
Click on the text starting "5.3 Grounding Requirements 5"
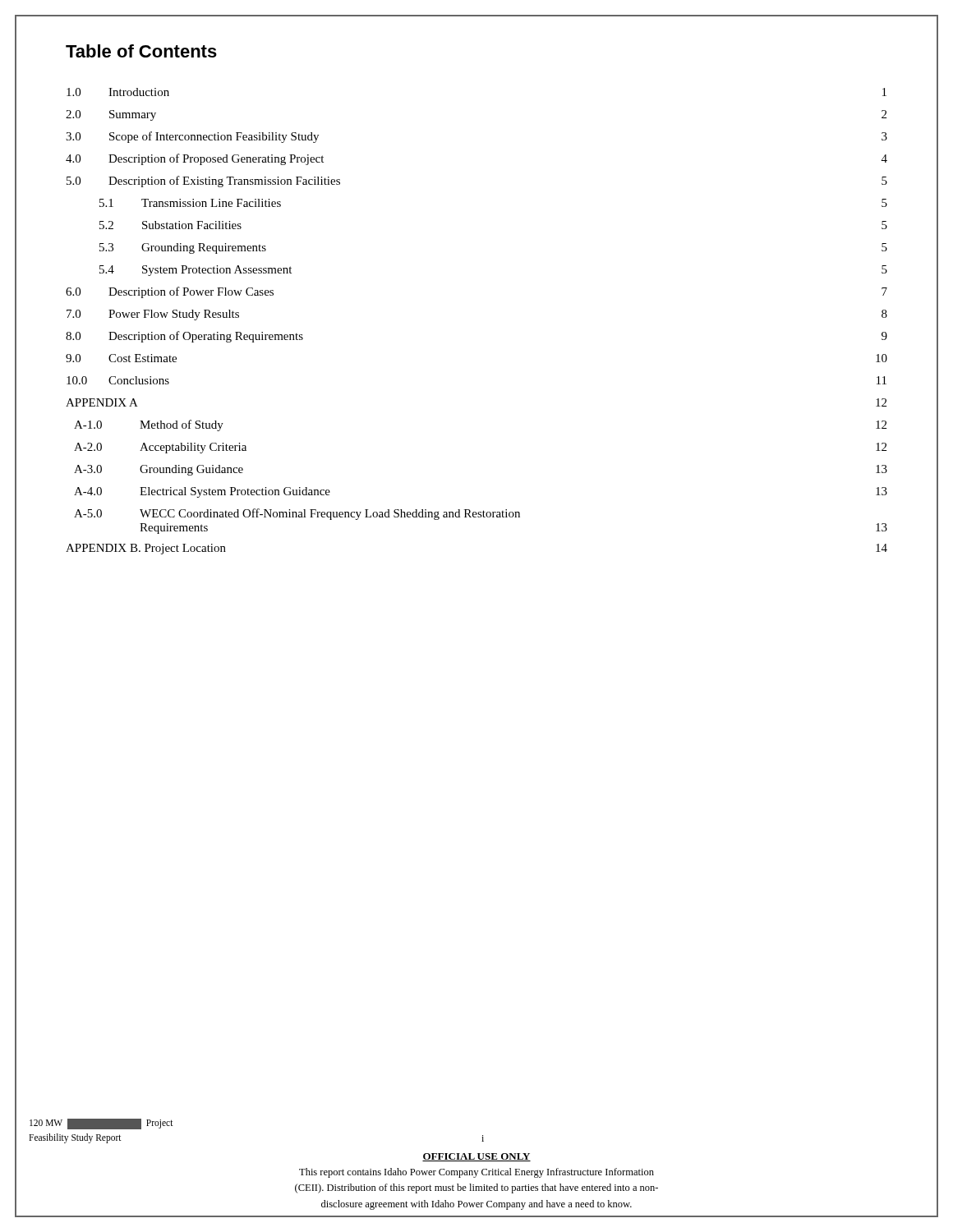(204, 249)
